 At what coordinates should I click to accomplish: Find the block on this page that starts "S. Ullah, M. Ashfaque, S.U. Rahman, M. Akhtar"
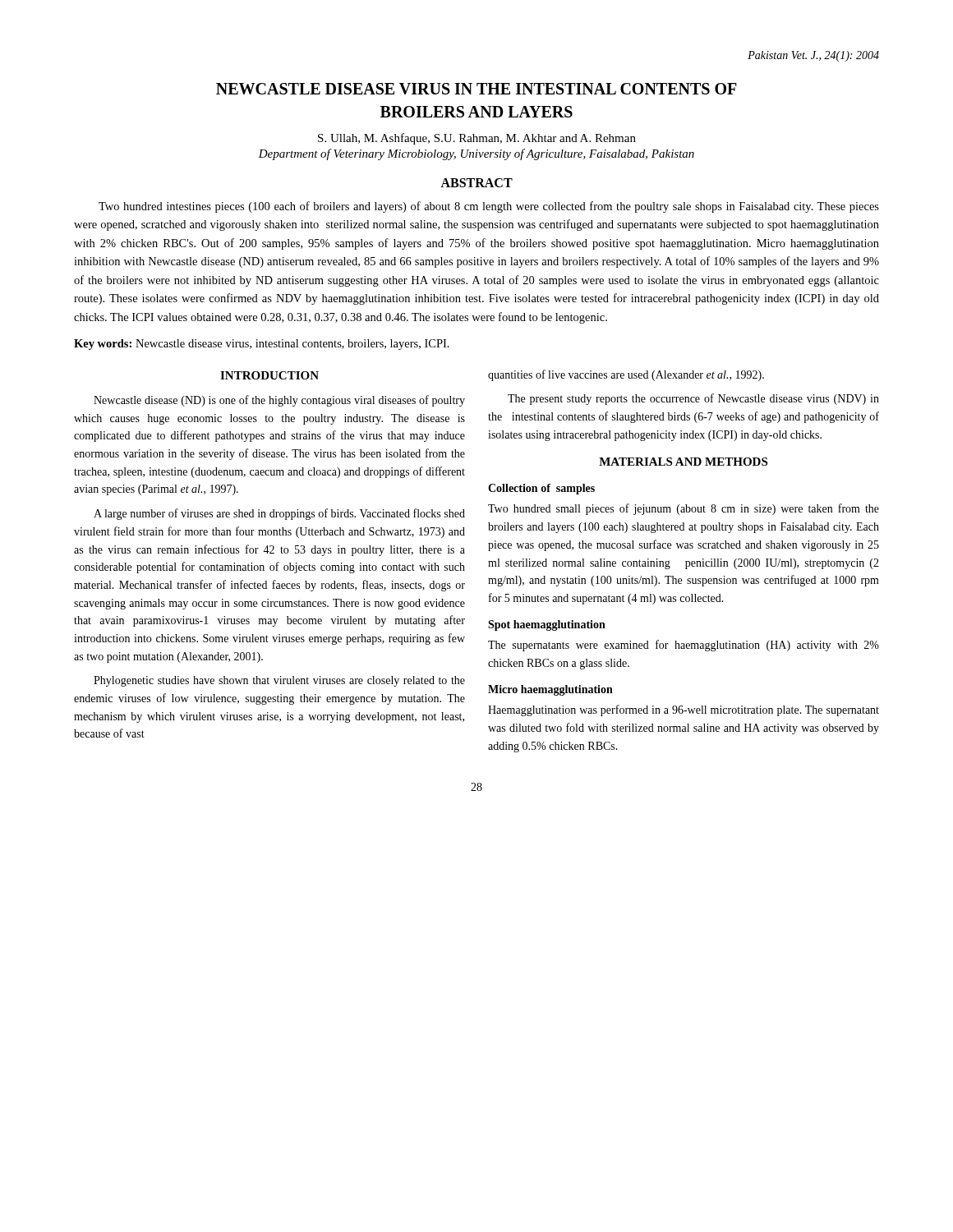pos(476,138)
